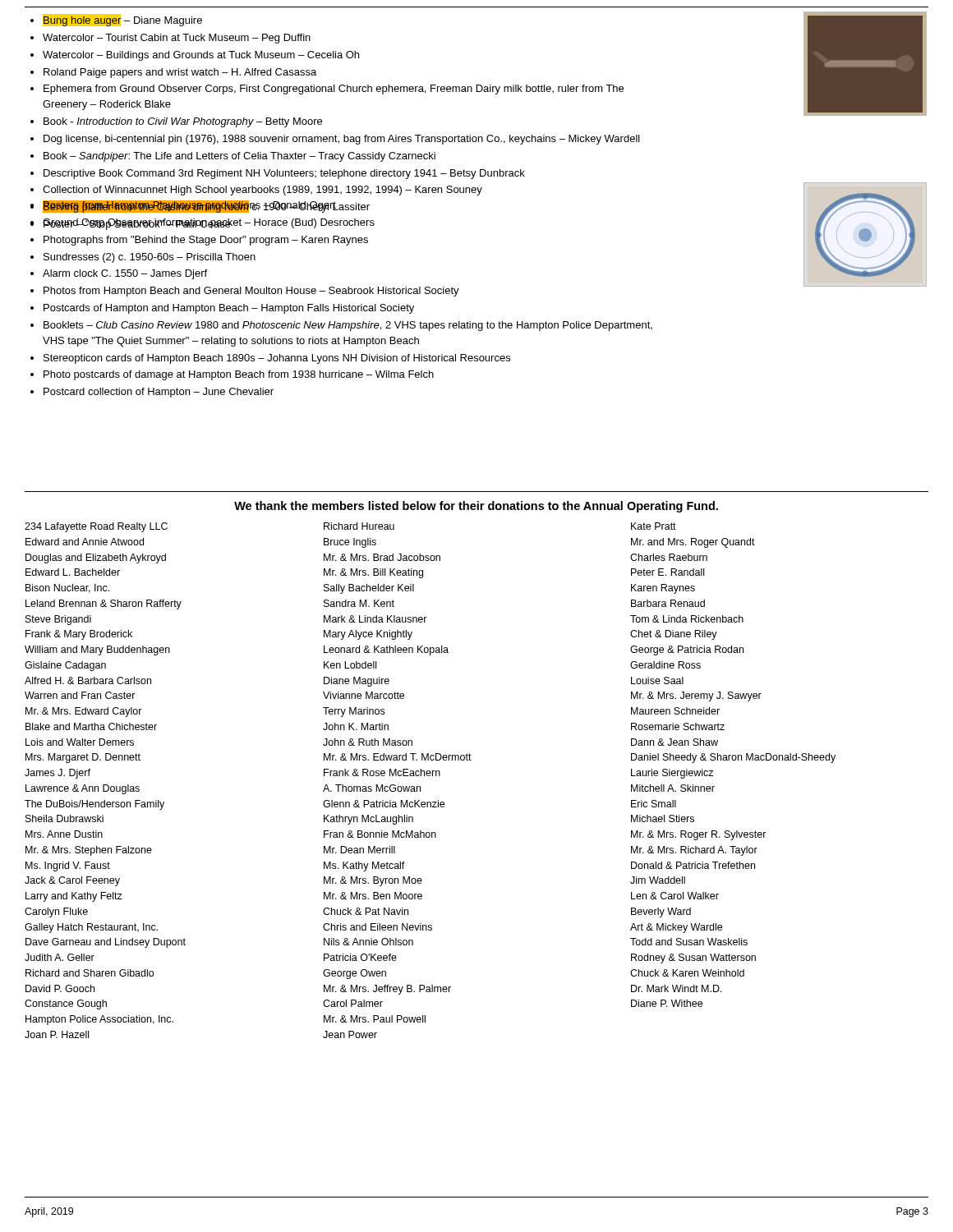The width and height of the screenshot is (953, 1232).
Task: Navigate to the region starting "Kate Pratt Mr. and Mrs. Roger Quandt Charles"
Action: pyautogui.click(x=733, y=765)
